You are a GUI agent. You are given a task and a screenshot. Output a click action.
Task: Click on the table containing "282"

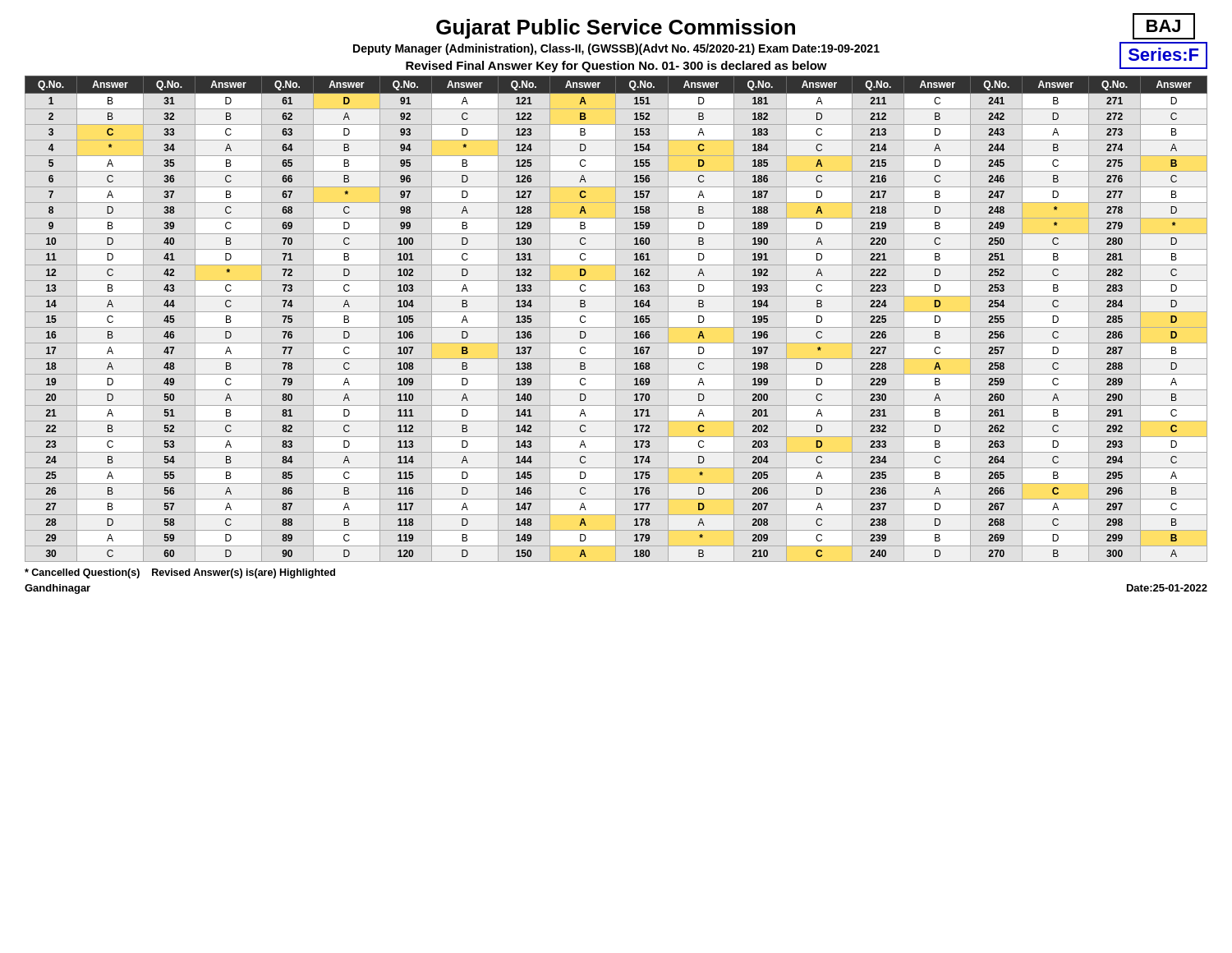[x=616, y=319]
